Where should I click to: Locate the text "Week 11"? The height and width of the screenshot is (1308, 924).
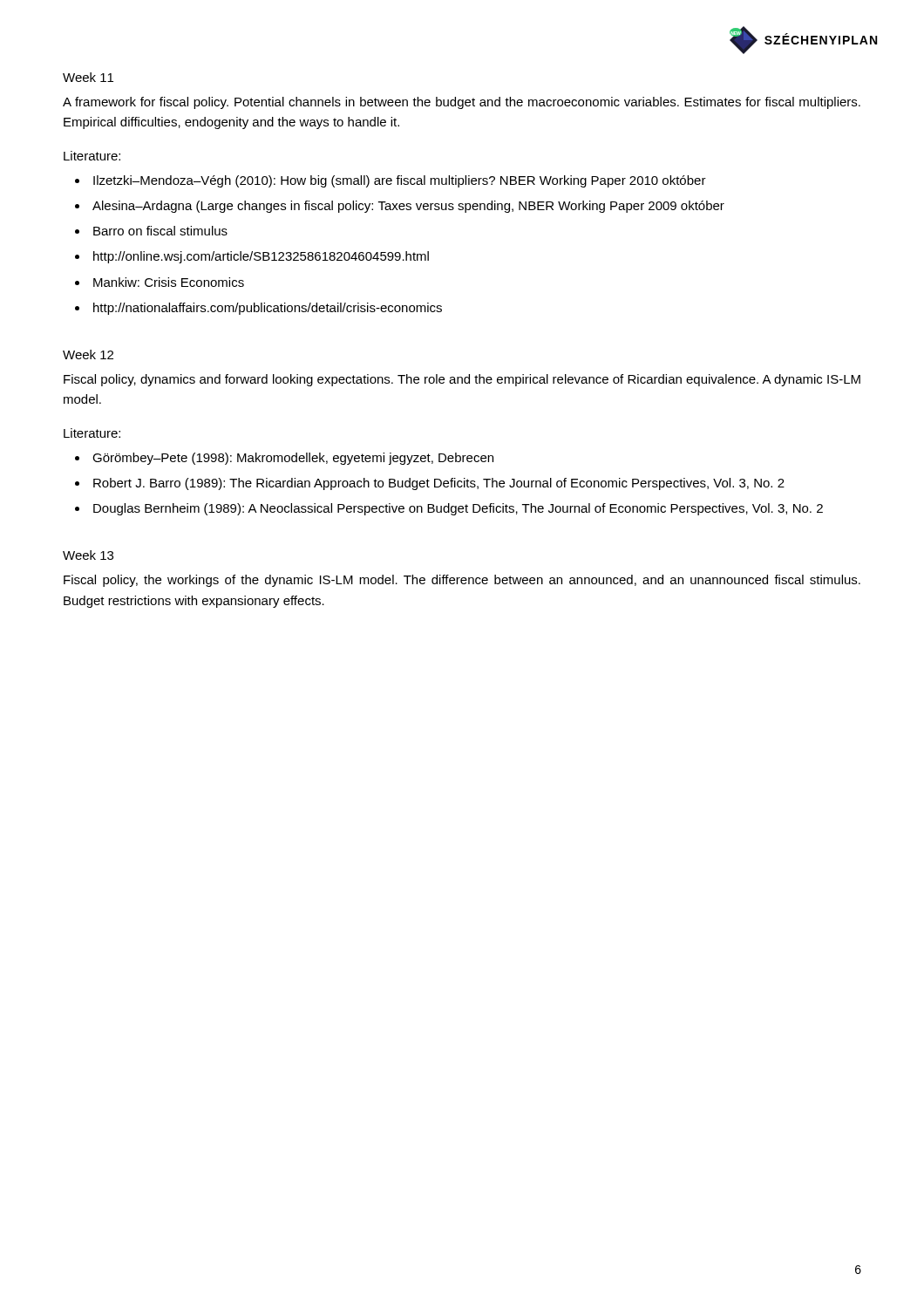click(88, 77)
